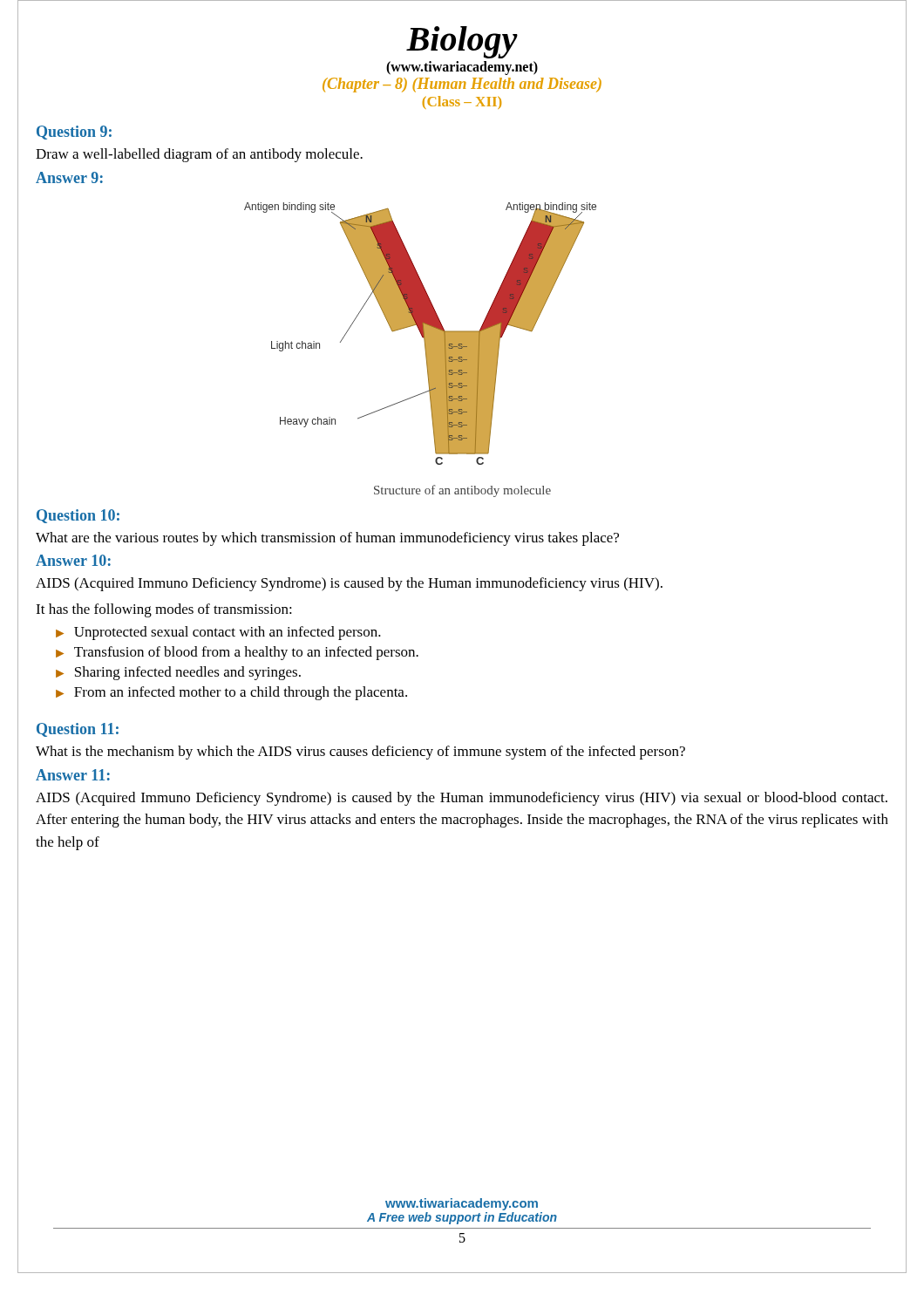924x1308 pixels.
Task: Find the text starting "►Unprotected sexual contact with an"
Action: coord(217,632)
